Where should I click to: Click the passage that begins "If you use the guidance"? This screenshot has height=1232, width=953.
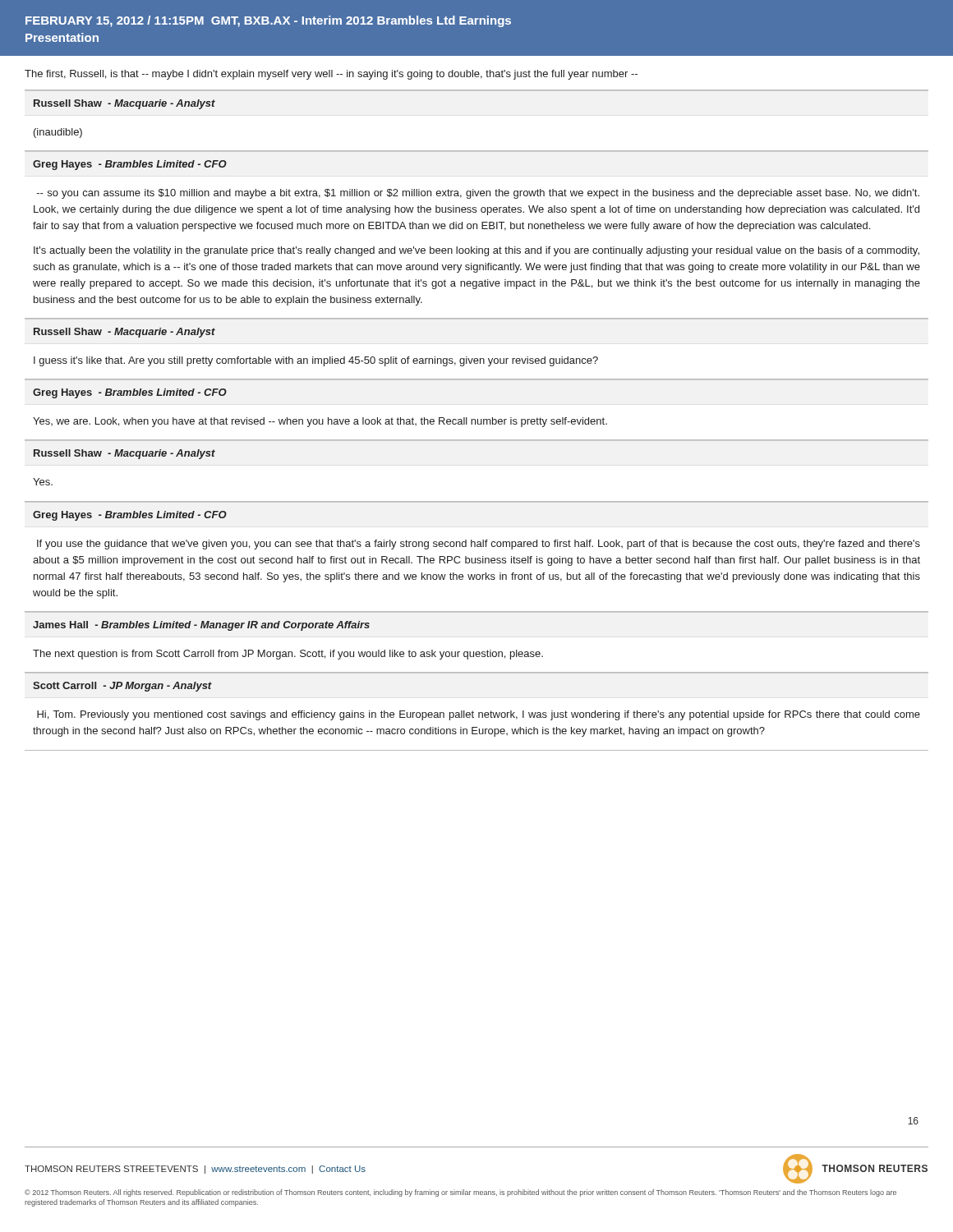pos(476,568)
